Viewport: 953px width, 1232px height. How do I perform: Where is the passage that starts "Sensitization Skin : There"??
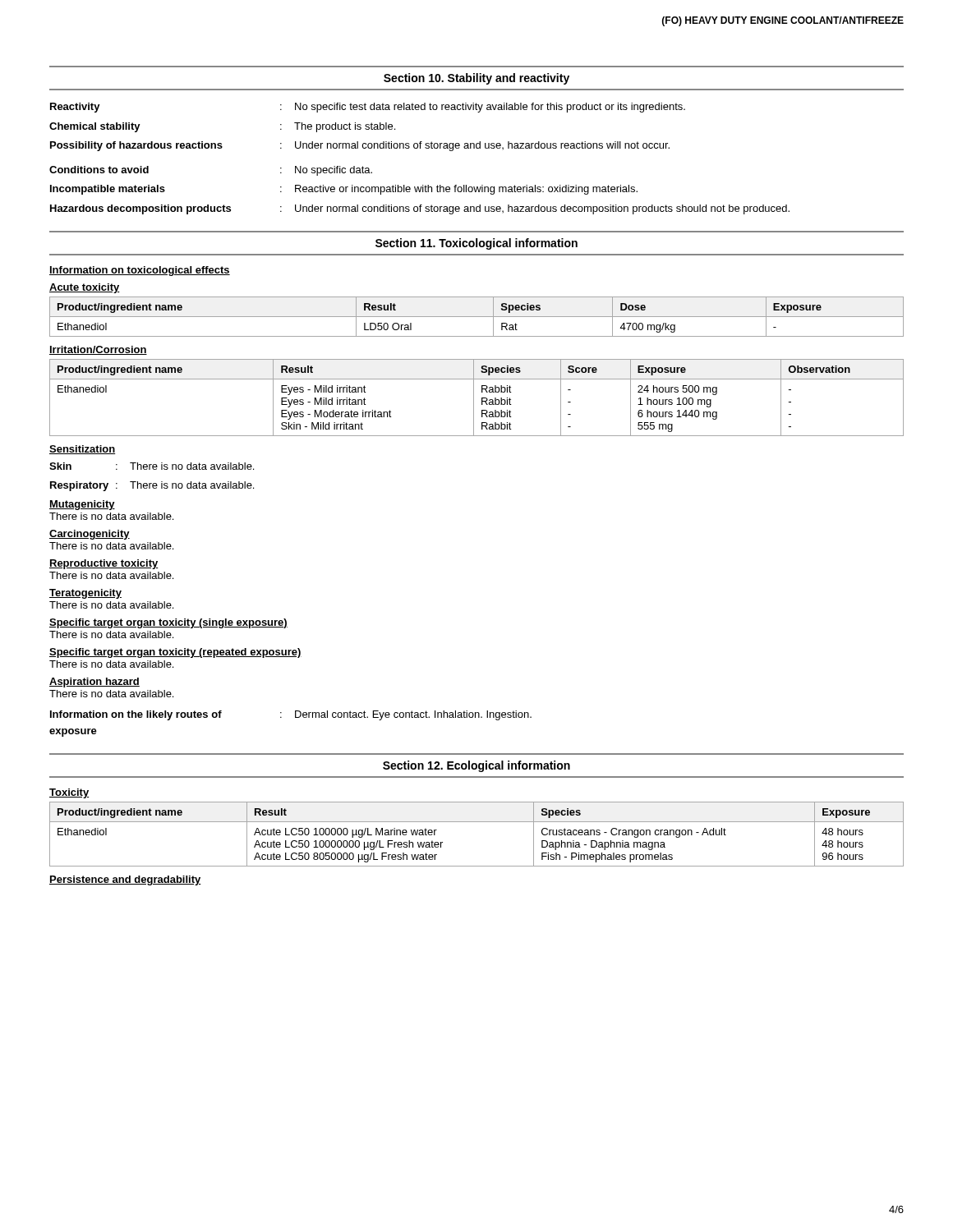82,450
